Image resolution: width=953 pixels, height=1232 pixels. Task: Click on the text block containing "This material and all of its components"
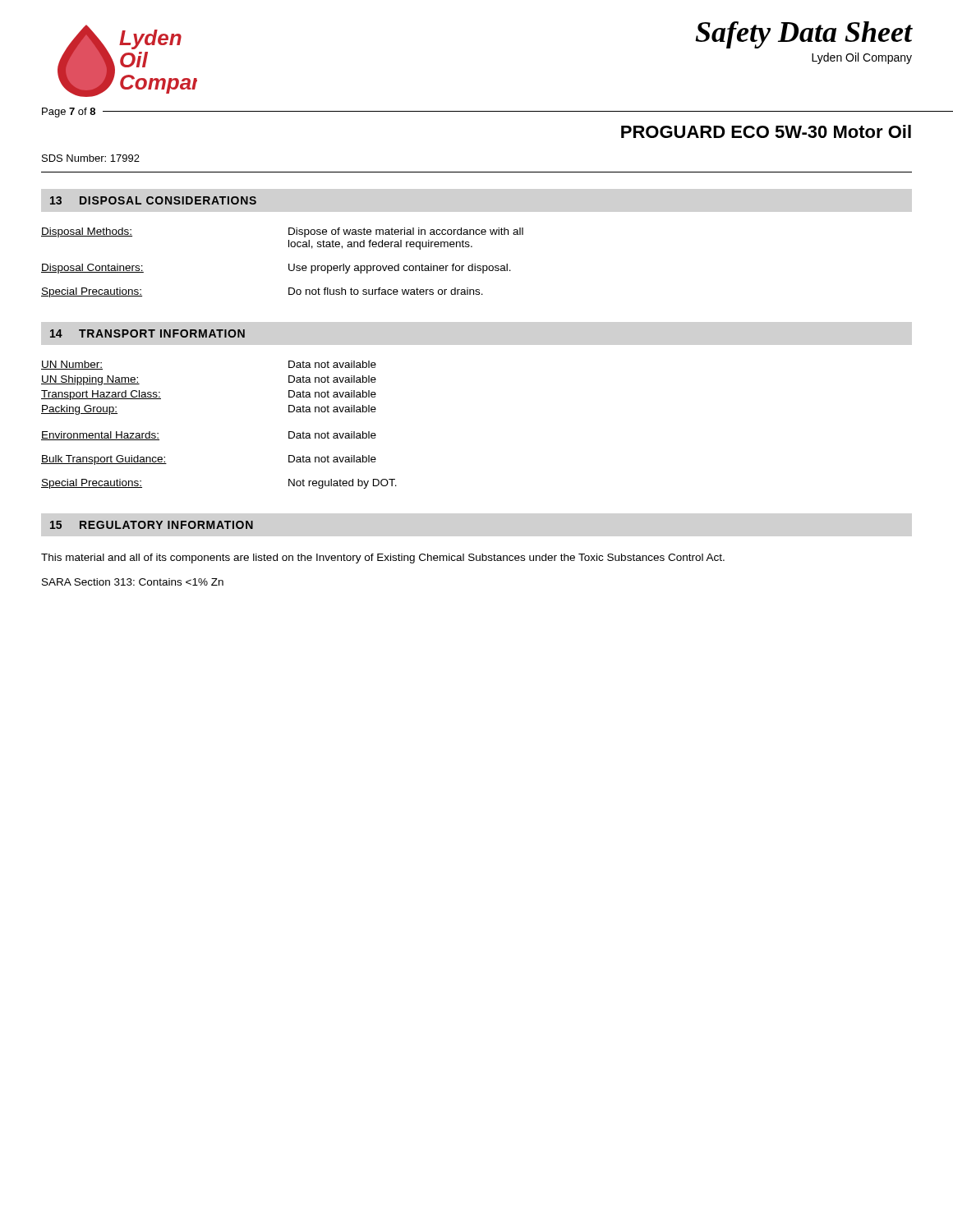tap(383, 557)
